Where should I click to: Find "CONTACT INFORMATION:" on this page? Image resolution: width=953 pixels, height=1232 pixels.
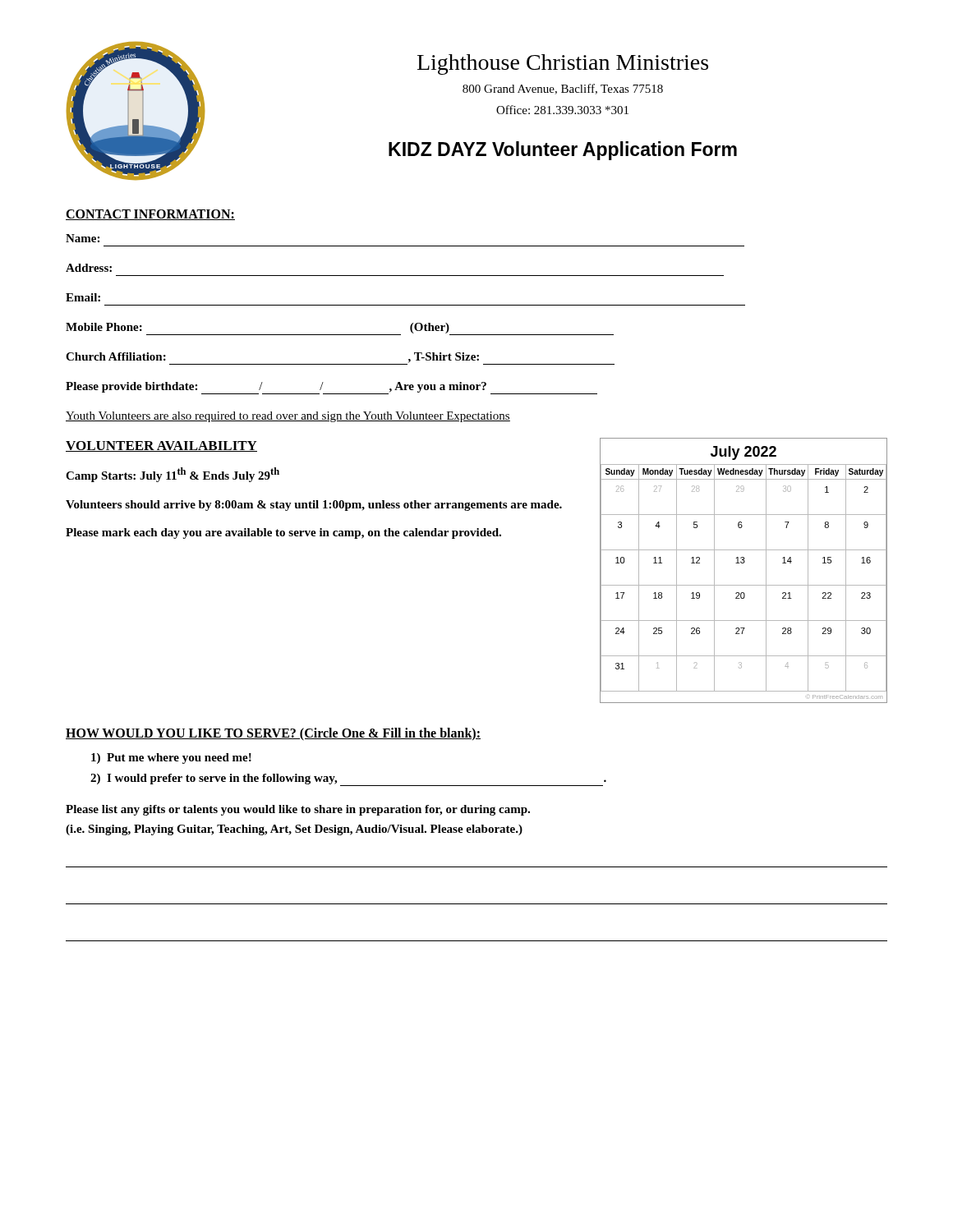click(x=150, y=214)
